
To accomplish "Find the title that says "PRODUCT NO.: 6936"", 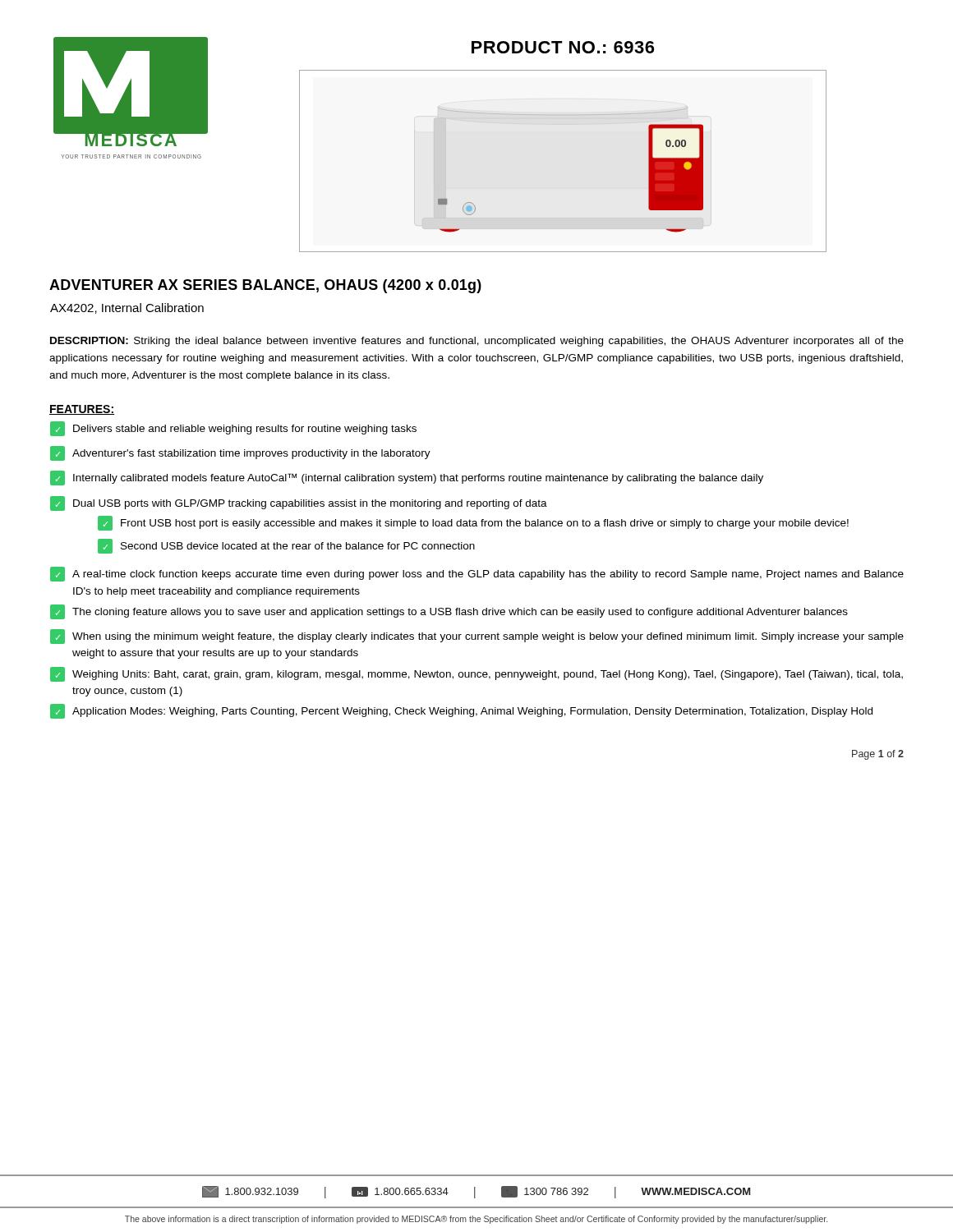I will click(563, 47).
